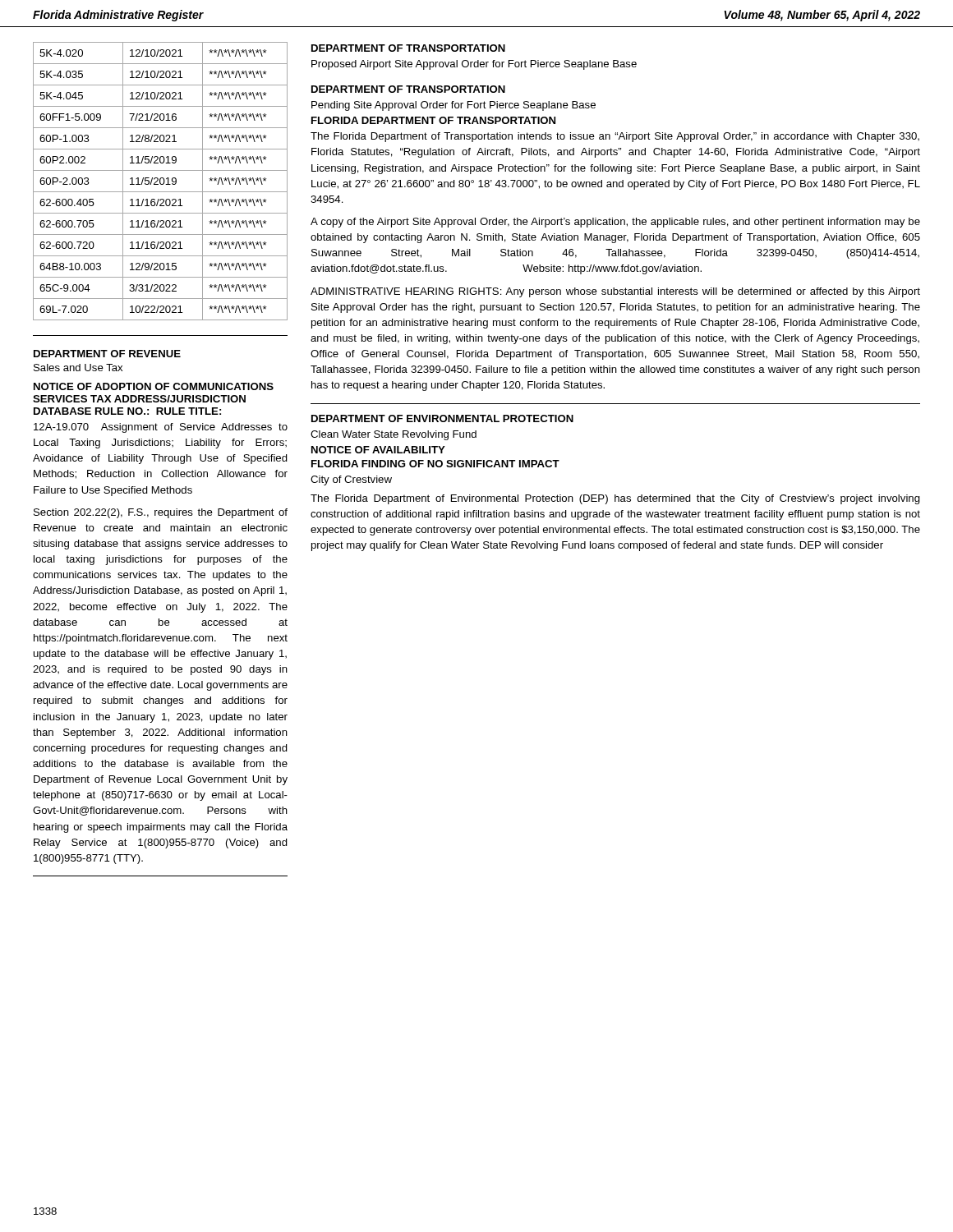The image size is (953, 1232).
Task: Find the section header on this page that starts "FLORIDA FINDING OF NO"
Action: 435,463
